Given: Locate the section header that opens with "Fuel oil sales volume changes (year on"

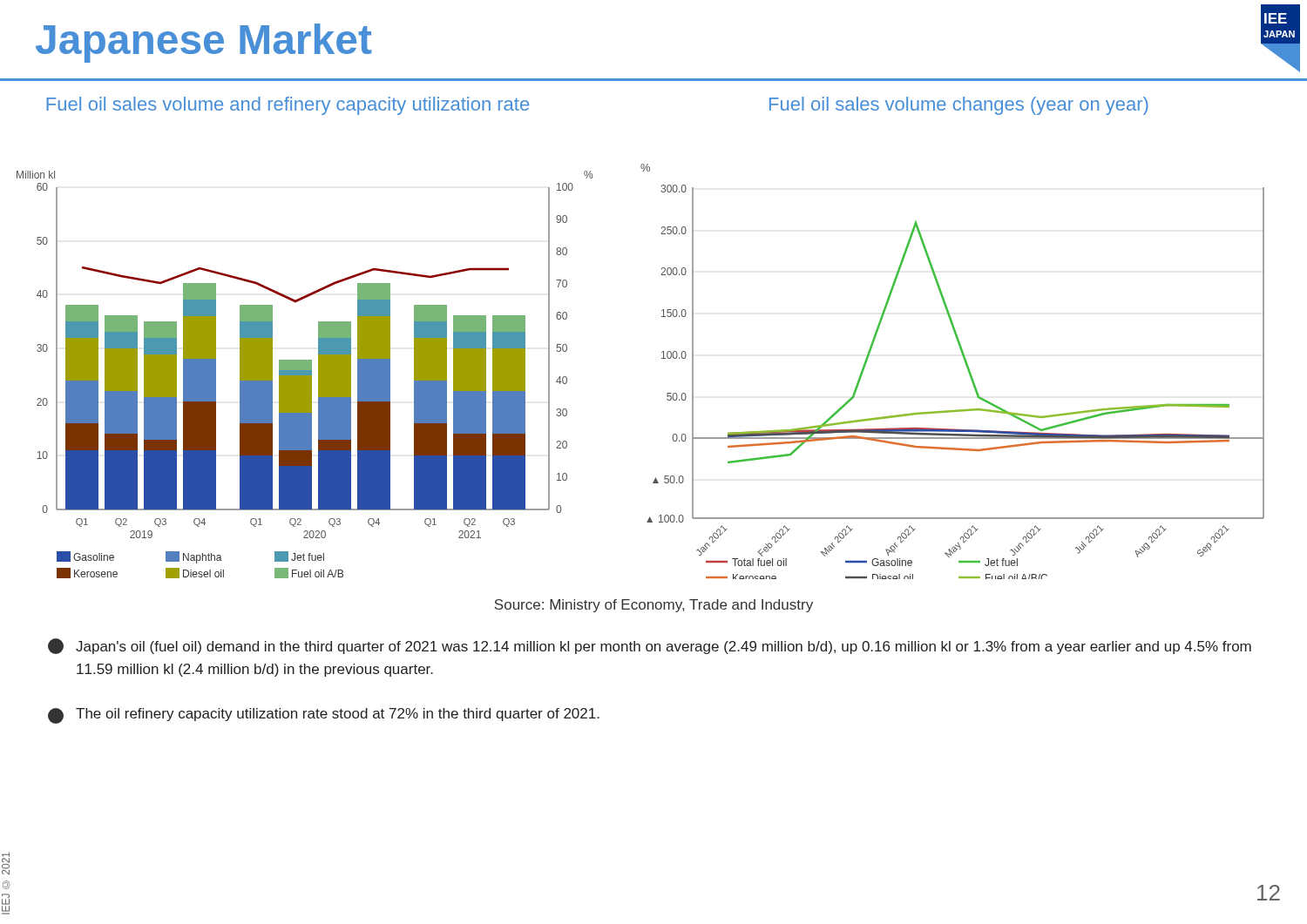Looking at the screenshot, I should (x=958, y=104).
